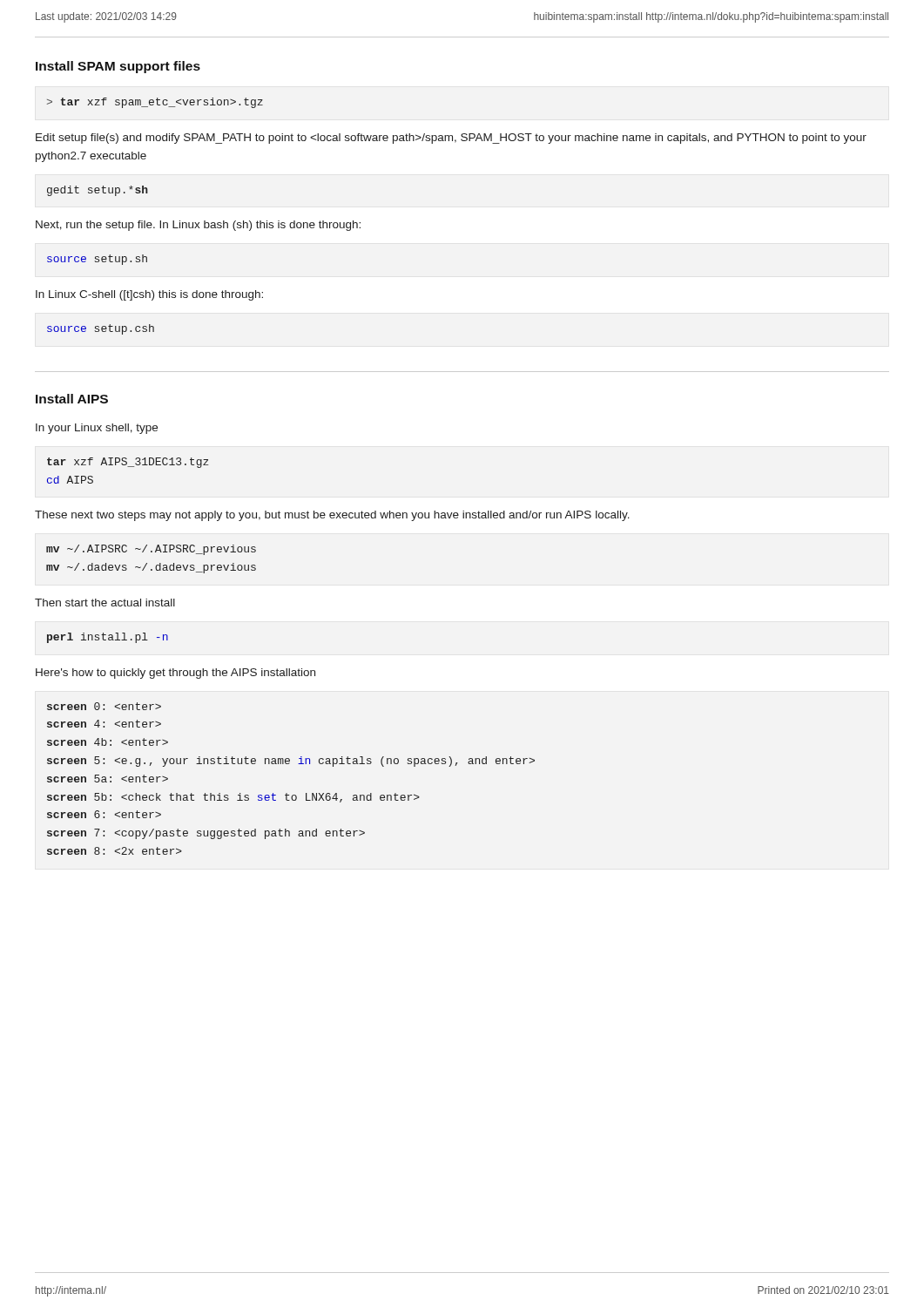The width and height of the screenshot is (924, 1307).
Task: Navigate to the passage starting "Then start the actual install"
Action: point(105,602)
